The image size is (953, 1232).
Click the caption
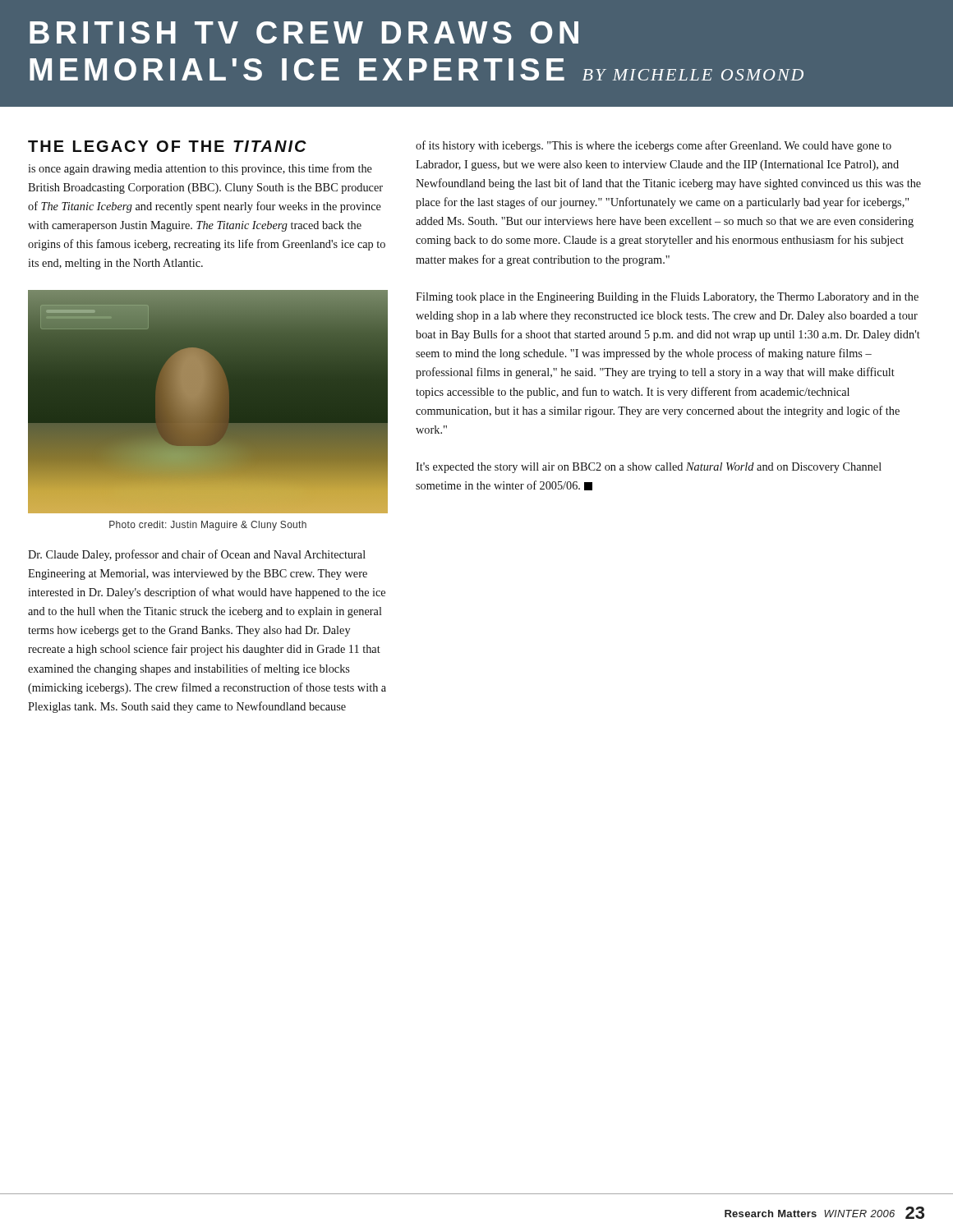point(208,525)
